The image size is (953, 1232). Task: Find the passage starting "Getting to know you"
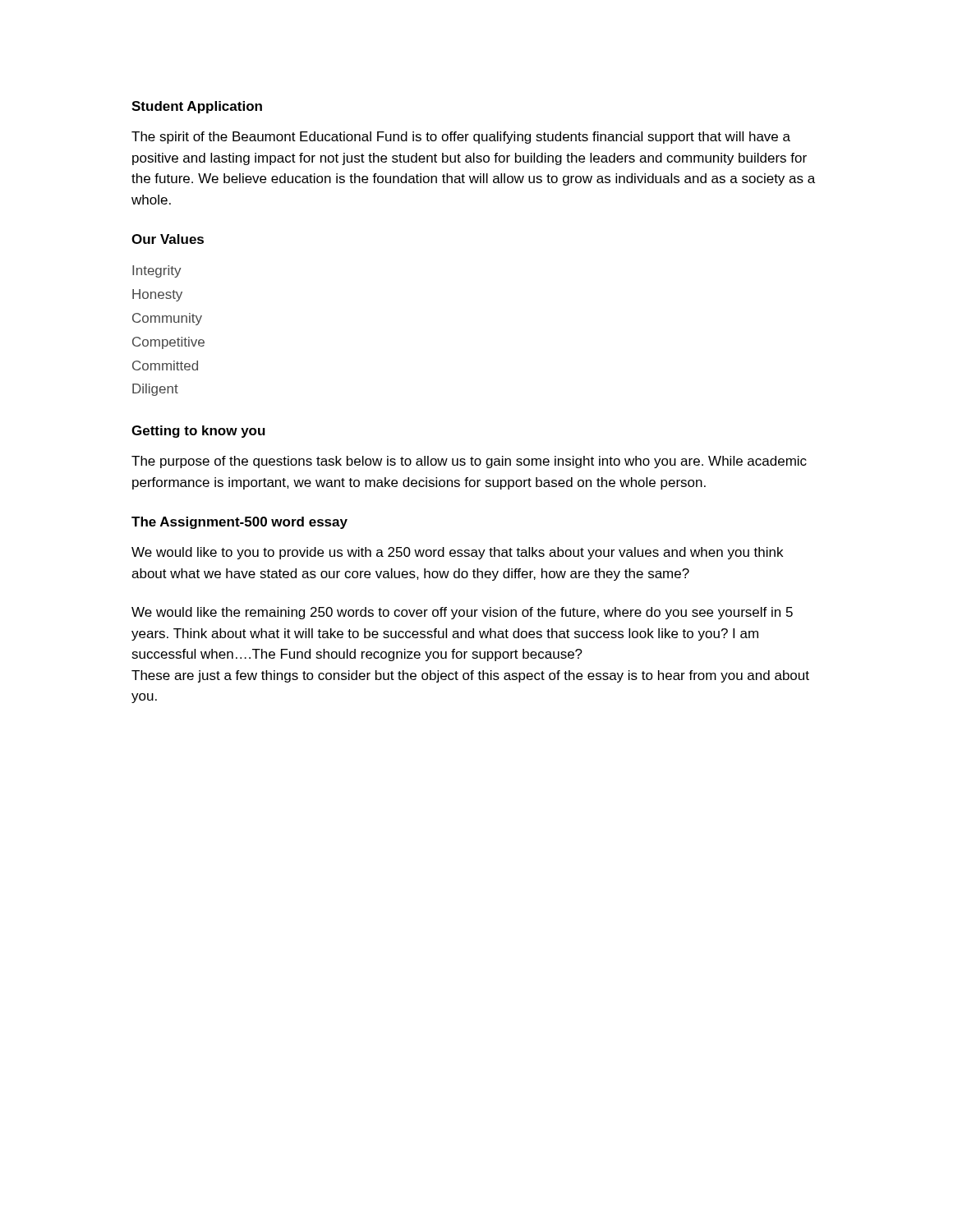point(199,431)
